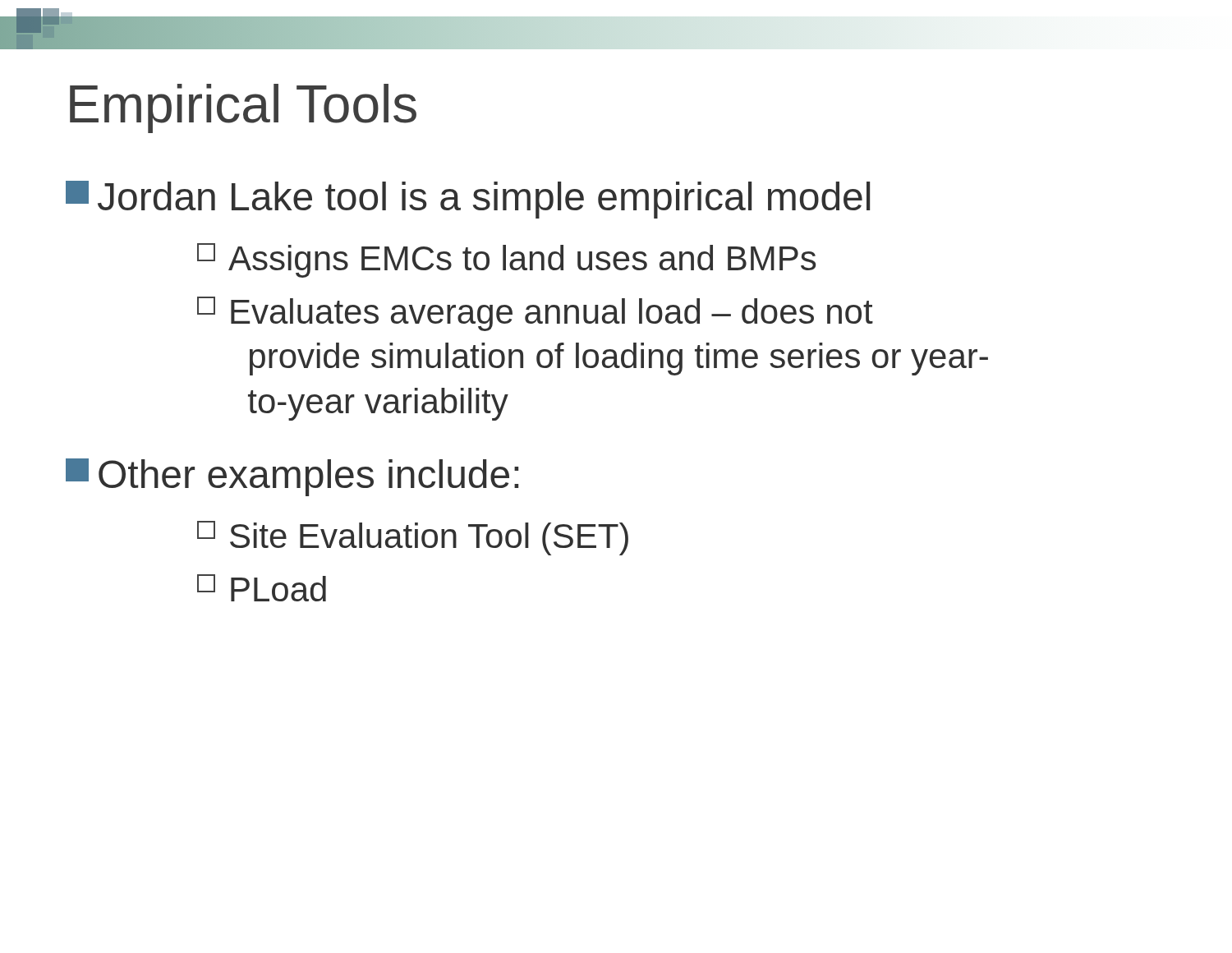
Task: Locate the list item containing "Evaluates average annual load – does"
Action: click(x=593, y=357)
